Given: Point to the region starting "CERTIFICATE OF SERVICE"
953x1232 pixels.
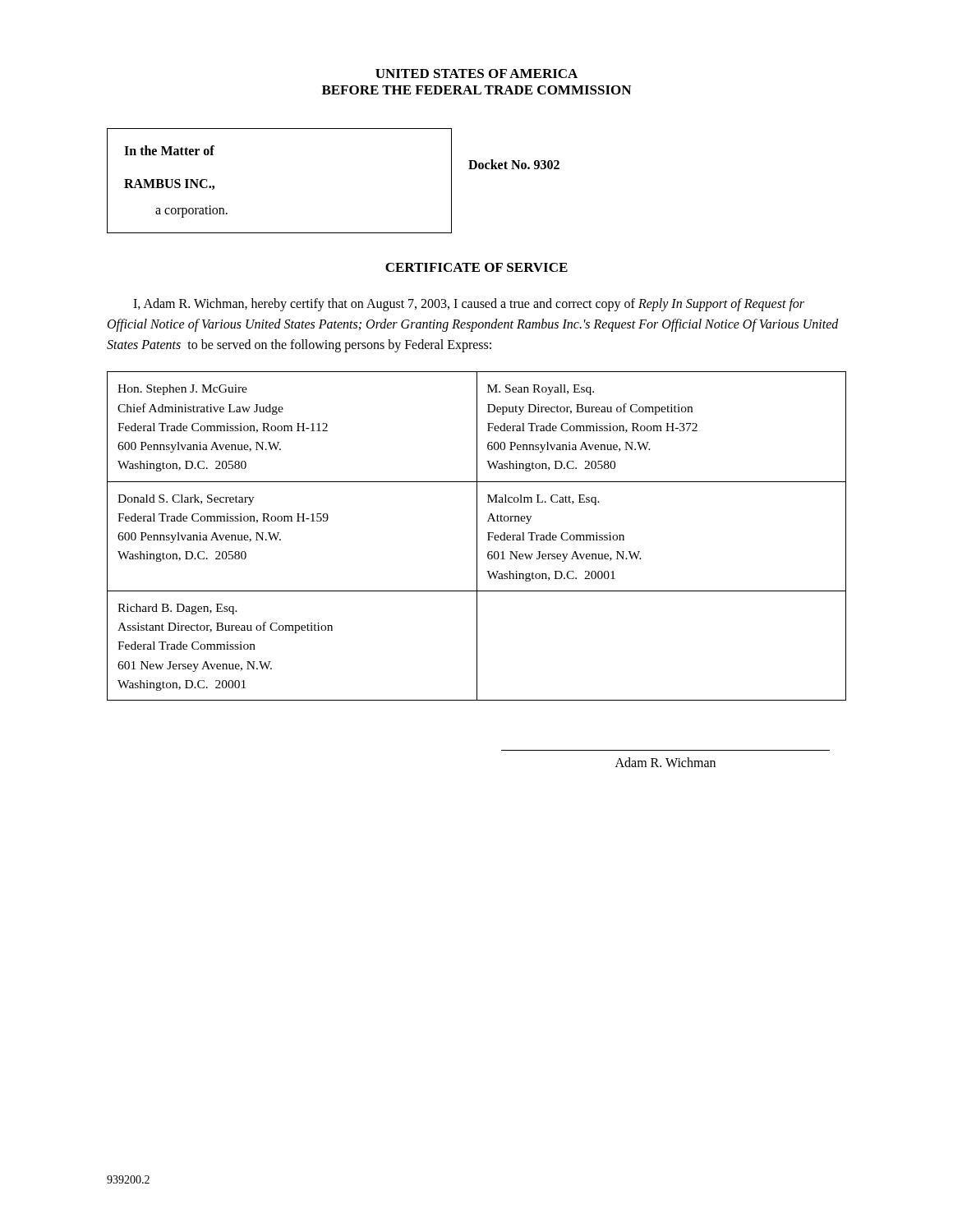Looking at the screenshot, I should [476, 267].
